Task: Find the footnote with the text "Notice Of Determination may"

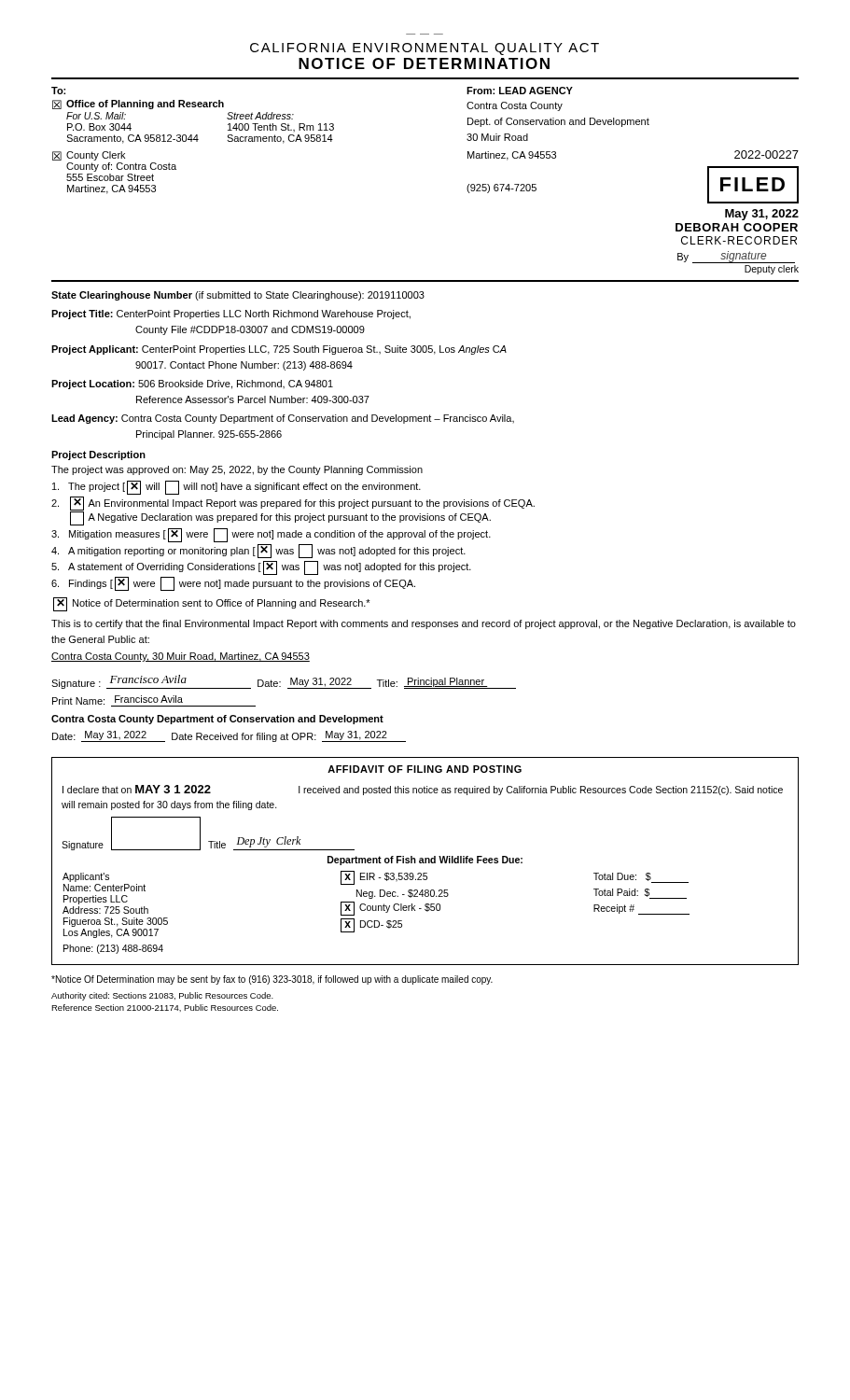Action: coord(272,979)
